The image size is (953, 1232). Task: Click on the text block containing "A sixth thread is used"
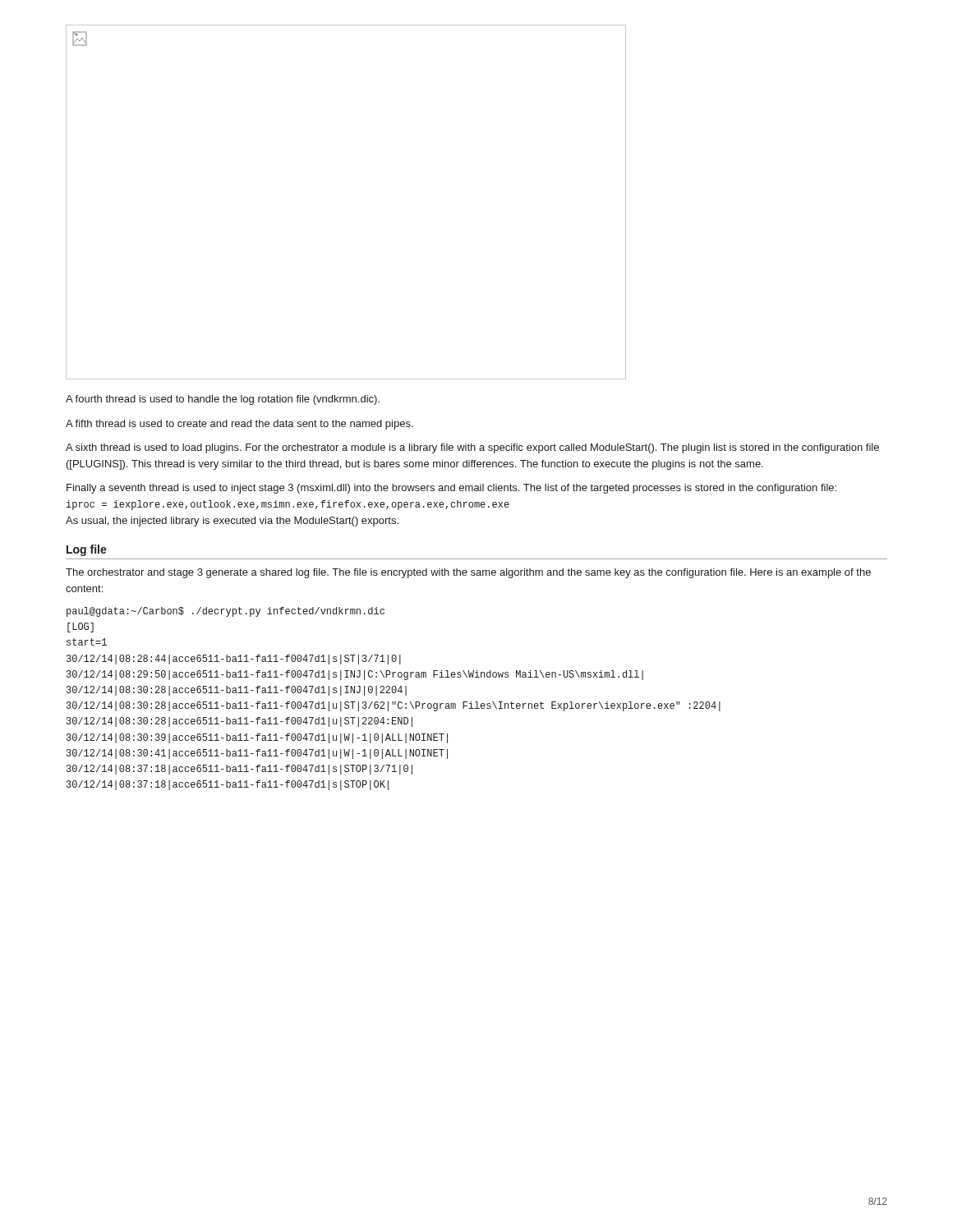click(473, 455)
